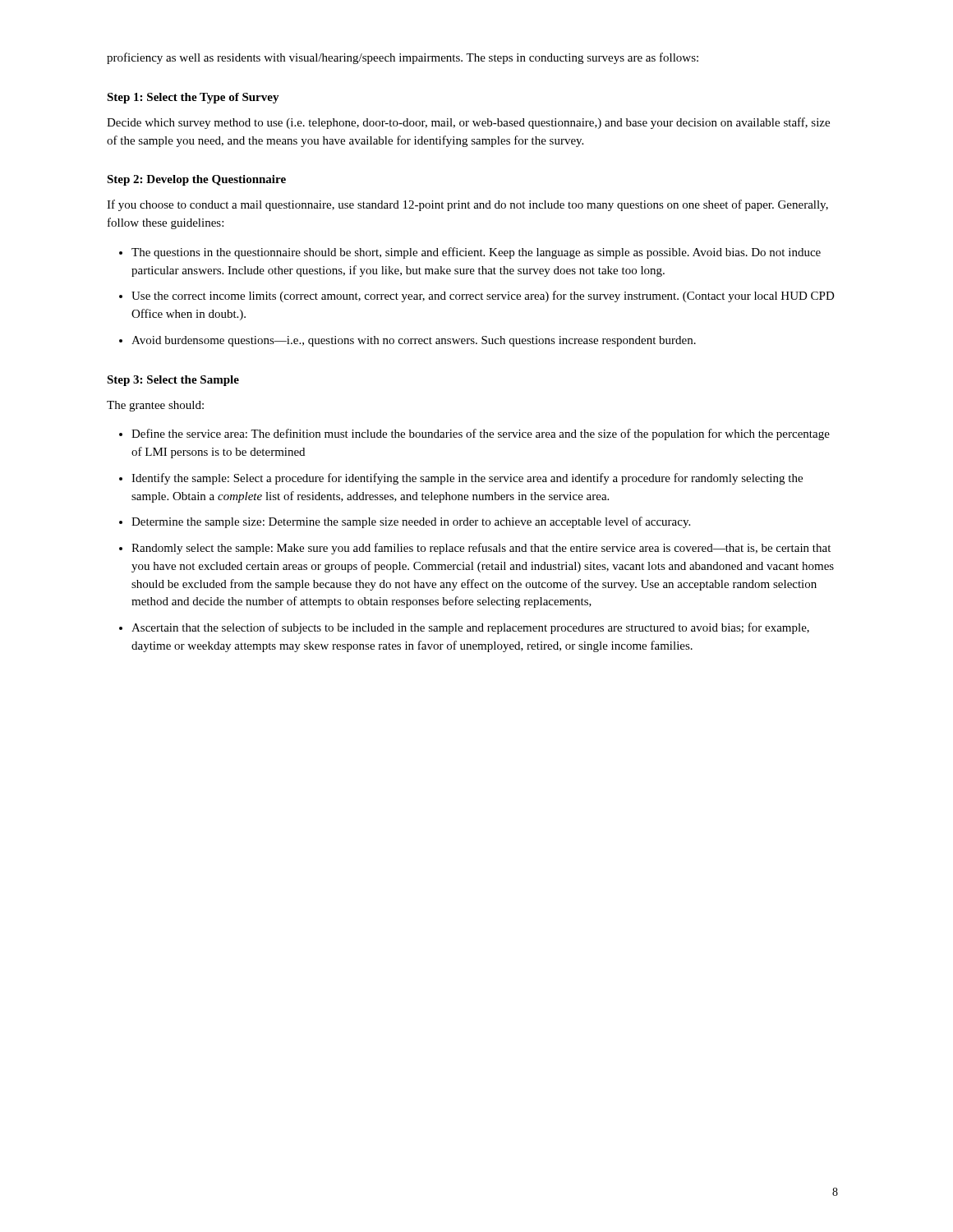
Task: Click on the list item containing "Avoid burdensome questions—i.e., questions"
Action: point(414,340)
